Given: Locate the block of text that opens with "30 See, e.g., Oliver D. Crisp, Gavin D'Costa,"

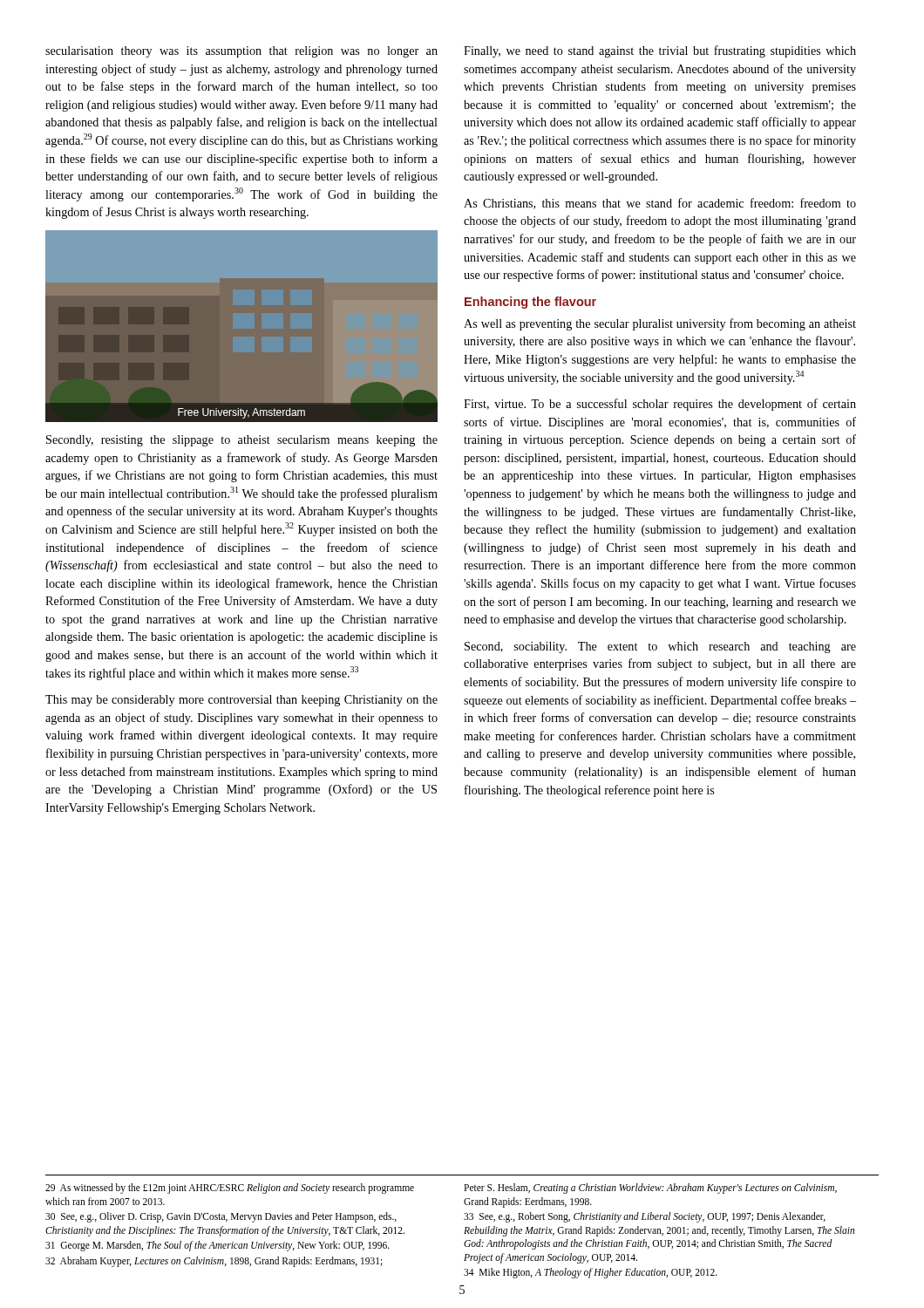Looking at the screenshot, I should (x=241, y=1224).
